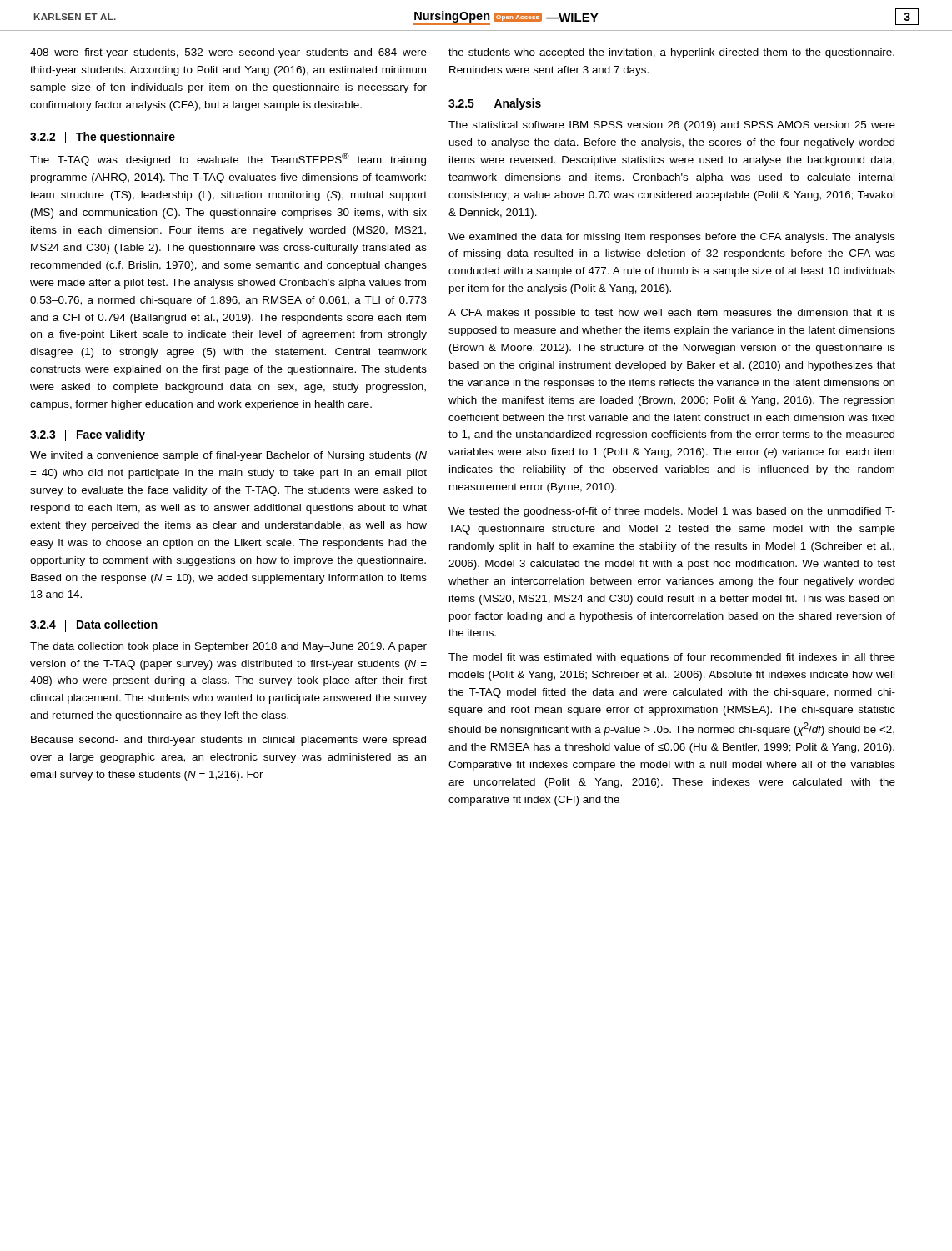Navigate to the text block starting "The T-TAQ was"

click(x=228, y=281)
